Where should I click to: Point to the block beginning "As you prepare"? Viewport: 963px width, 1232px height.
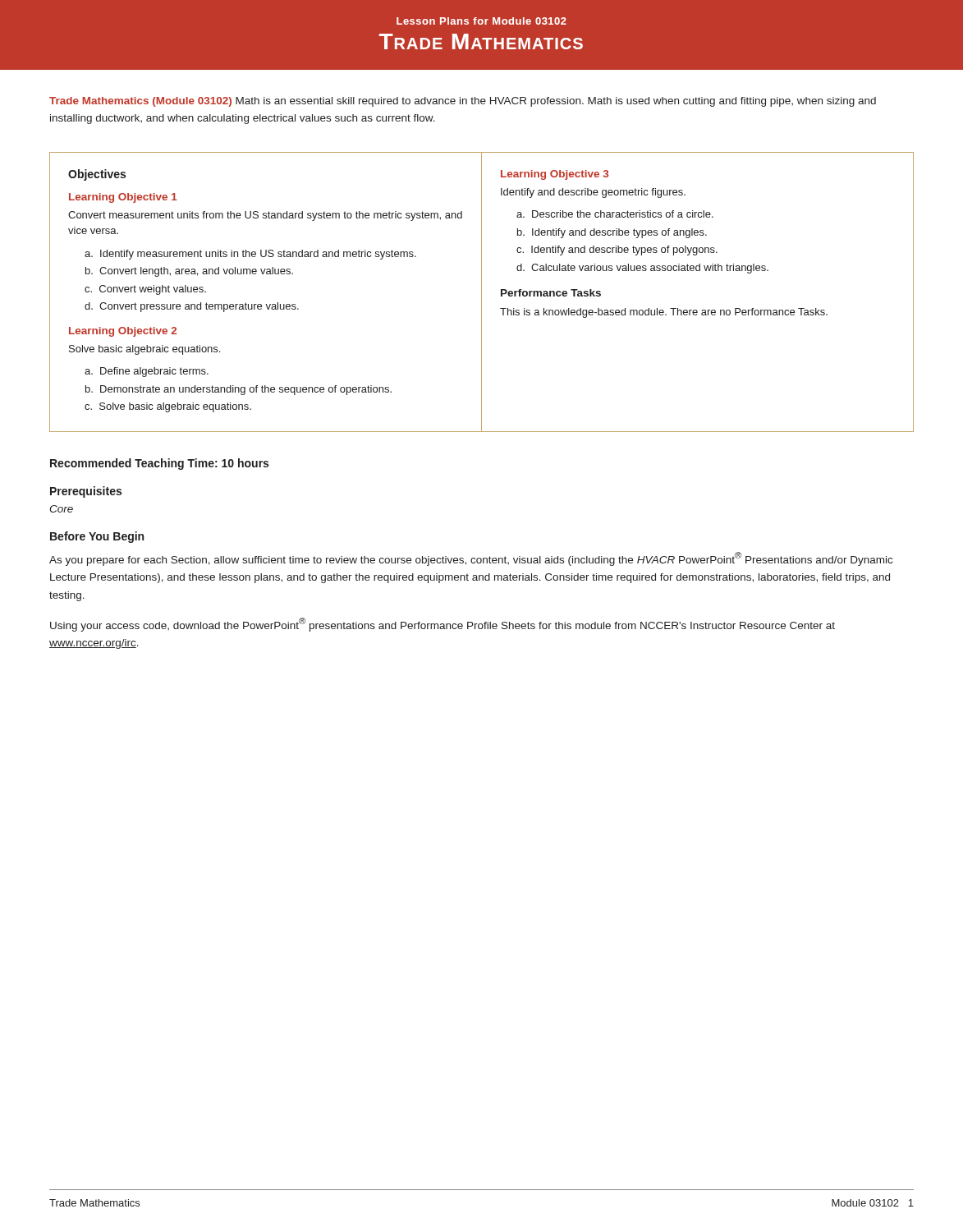[471, 576]
